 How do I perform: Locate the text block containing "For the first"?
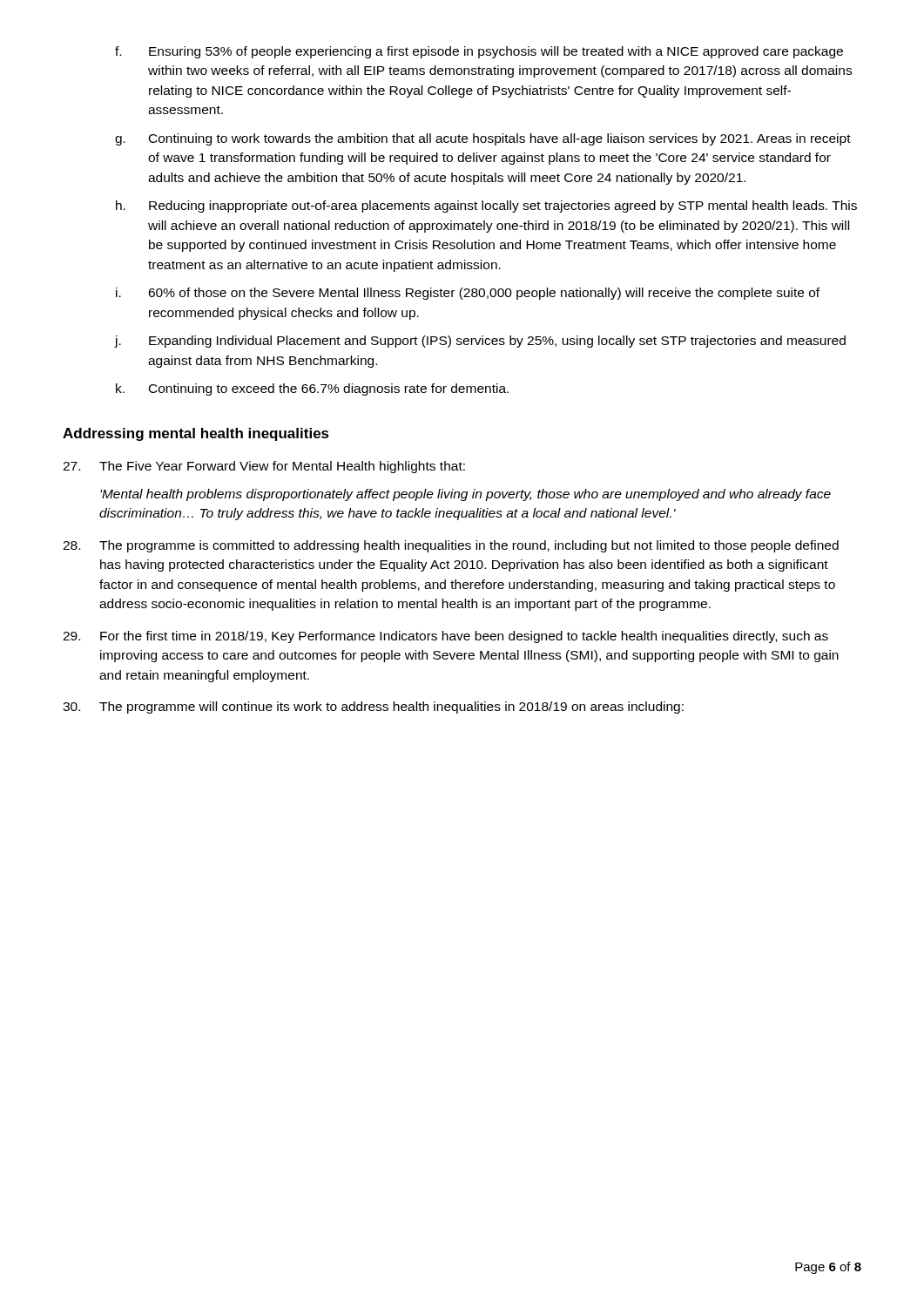[x=462, y=656]
